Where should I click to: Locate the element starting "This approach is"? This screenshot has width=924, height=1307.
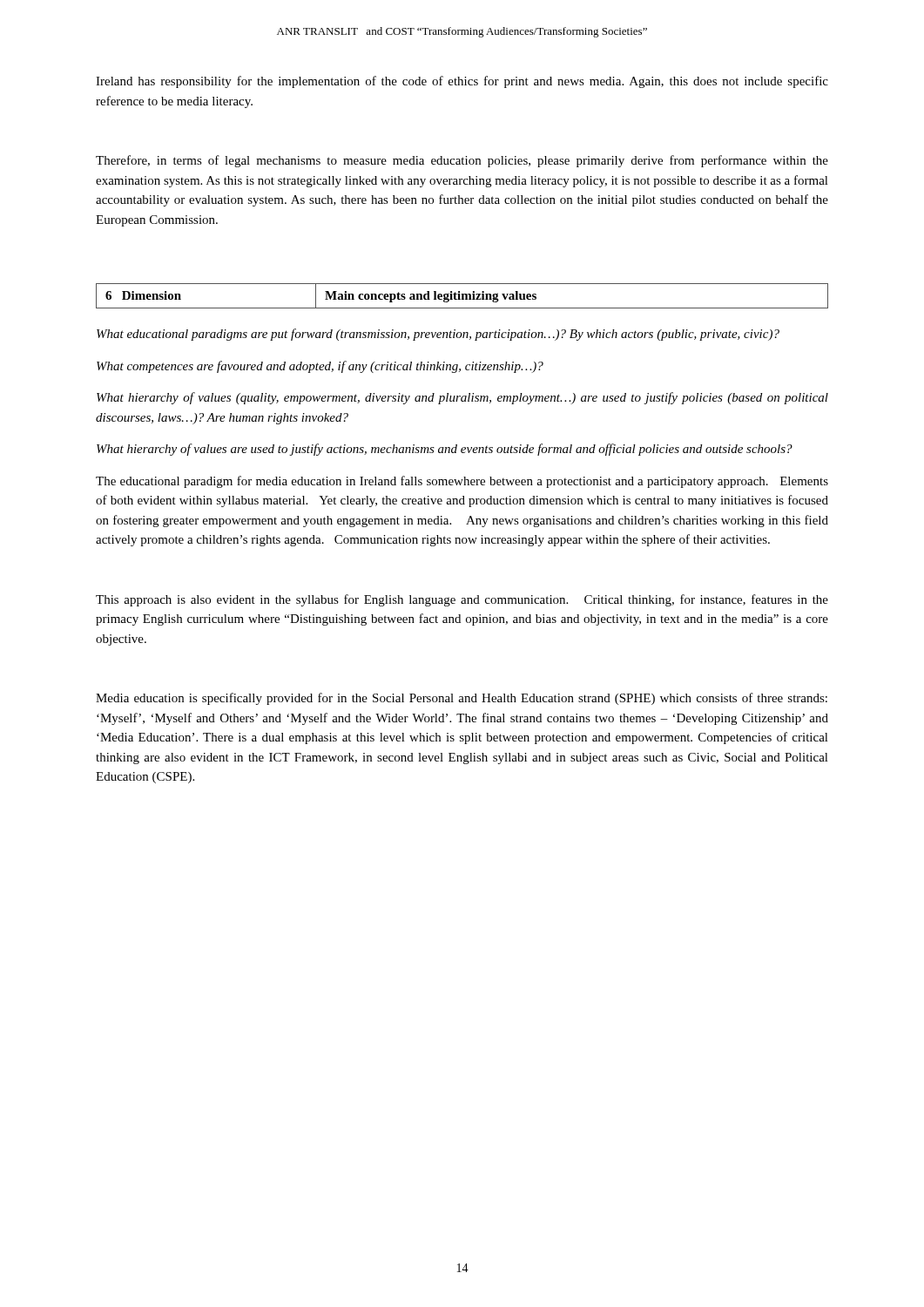click(462, 619)
